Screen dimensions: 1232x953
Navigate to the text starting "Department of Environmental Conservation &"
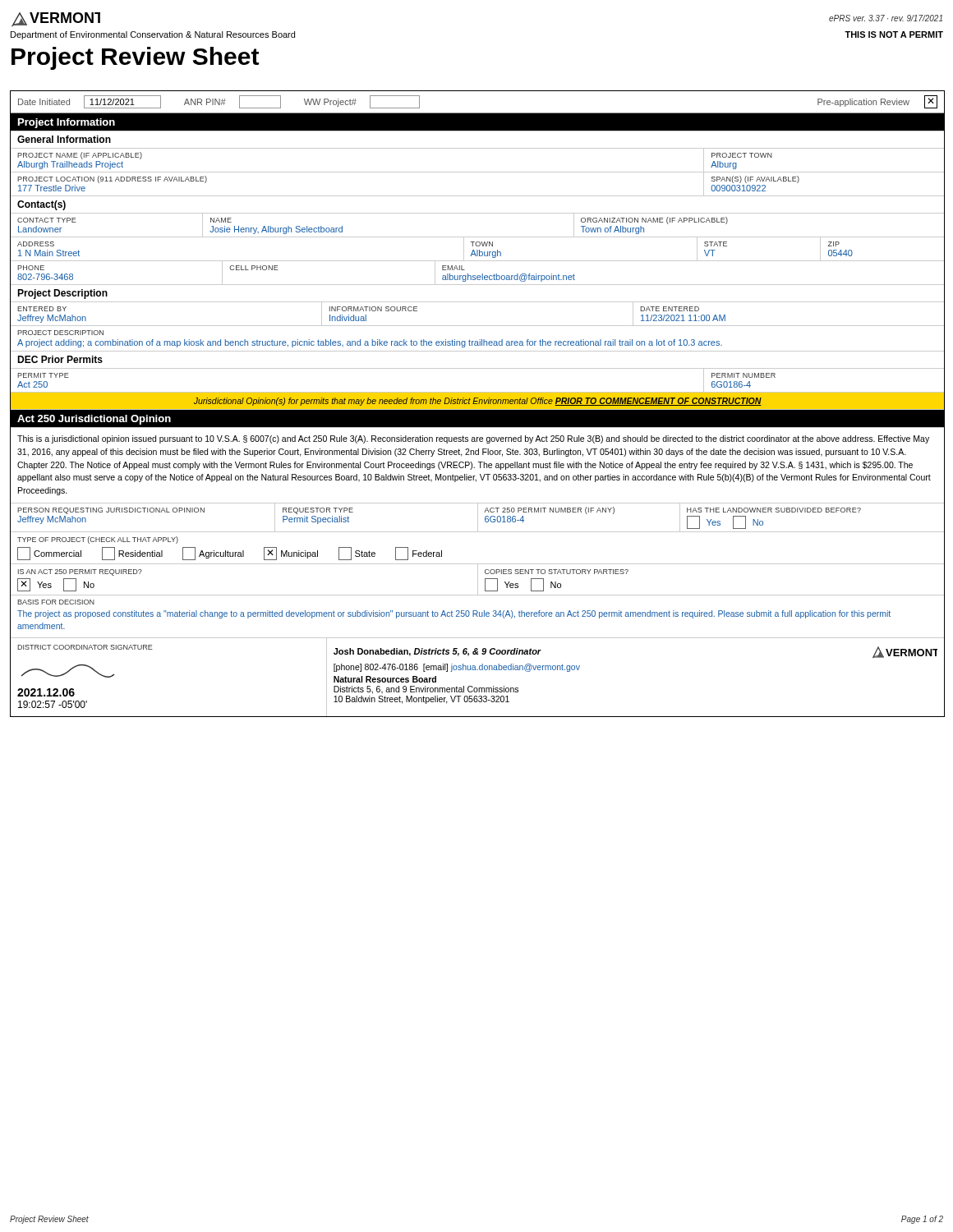(153, 34)
